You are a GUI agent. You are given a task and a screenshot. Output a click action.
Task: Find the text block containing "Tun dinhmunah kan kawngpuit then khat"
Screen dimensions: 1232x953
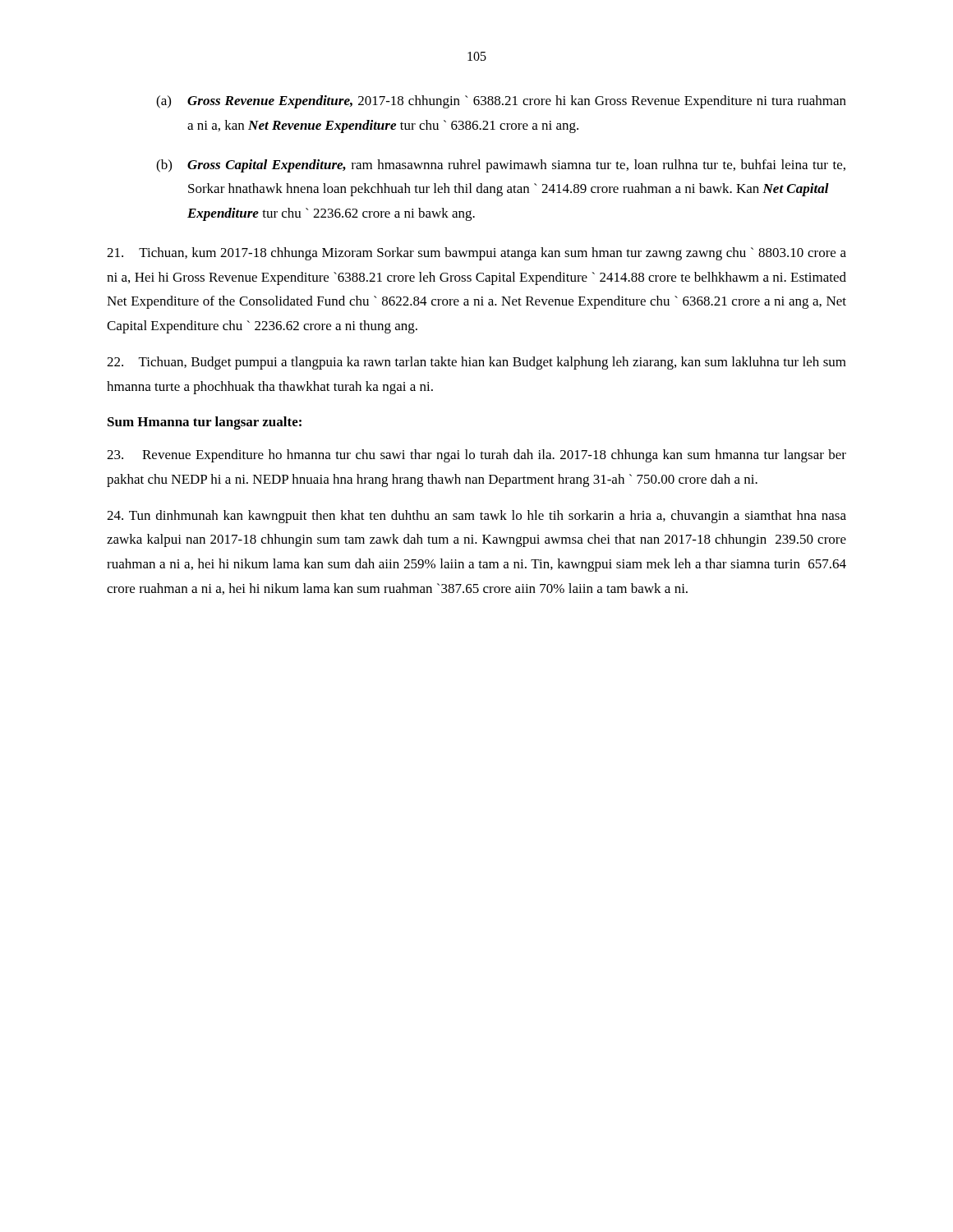pos(476,552)
